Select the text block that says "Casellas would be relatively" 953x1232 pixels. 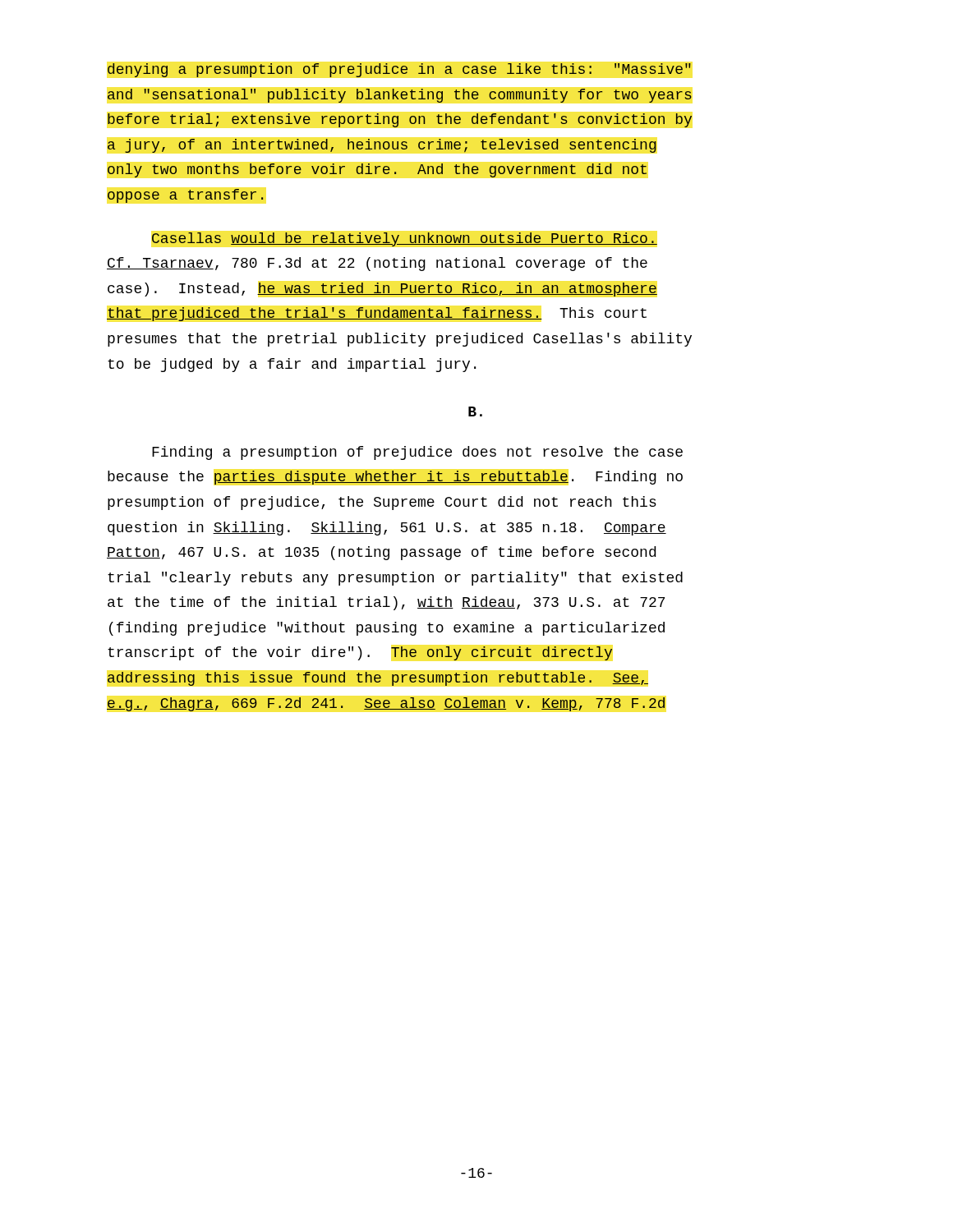476,302
